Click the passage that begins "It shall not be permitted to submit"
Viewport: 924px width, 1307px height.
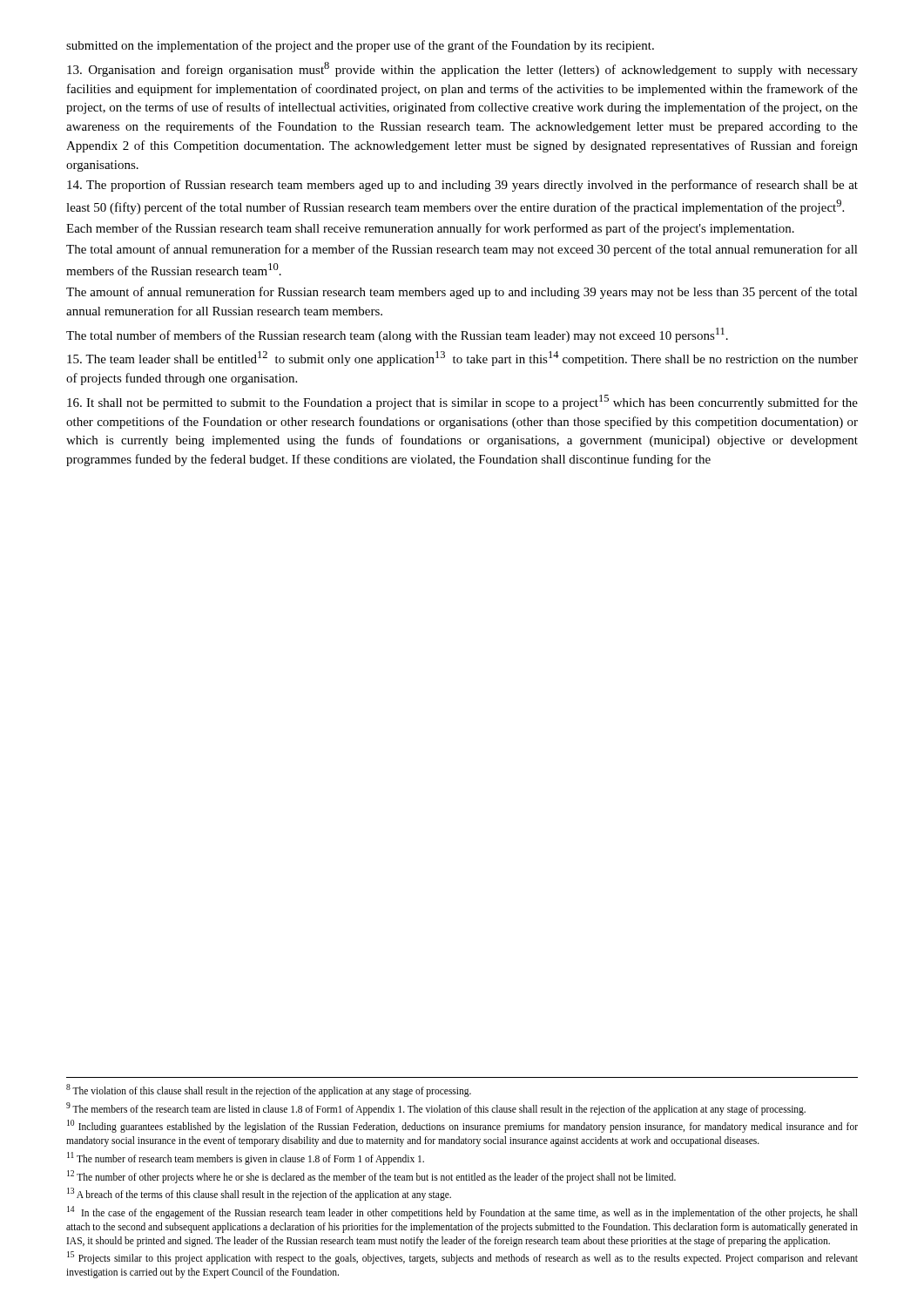pos(462,429)
